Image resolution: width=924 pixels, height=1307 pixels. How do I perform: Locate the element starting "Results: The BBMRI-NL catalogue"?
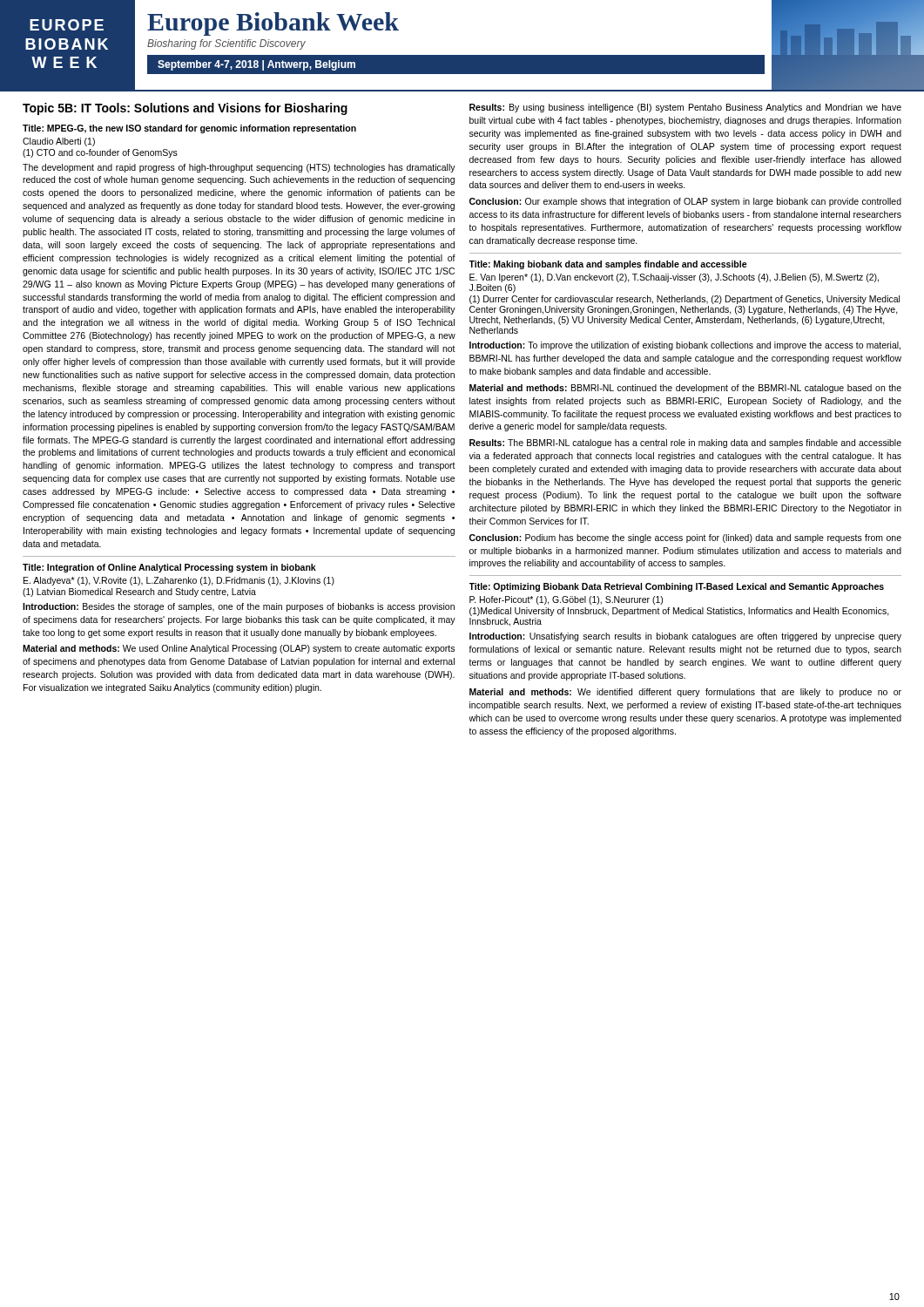(685, 482)
